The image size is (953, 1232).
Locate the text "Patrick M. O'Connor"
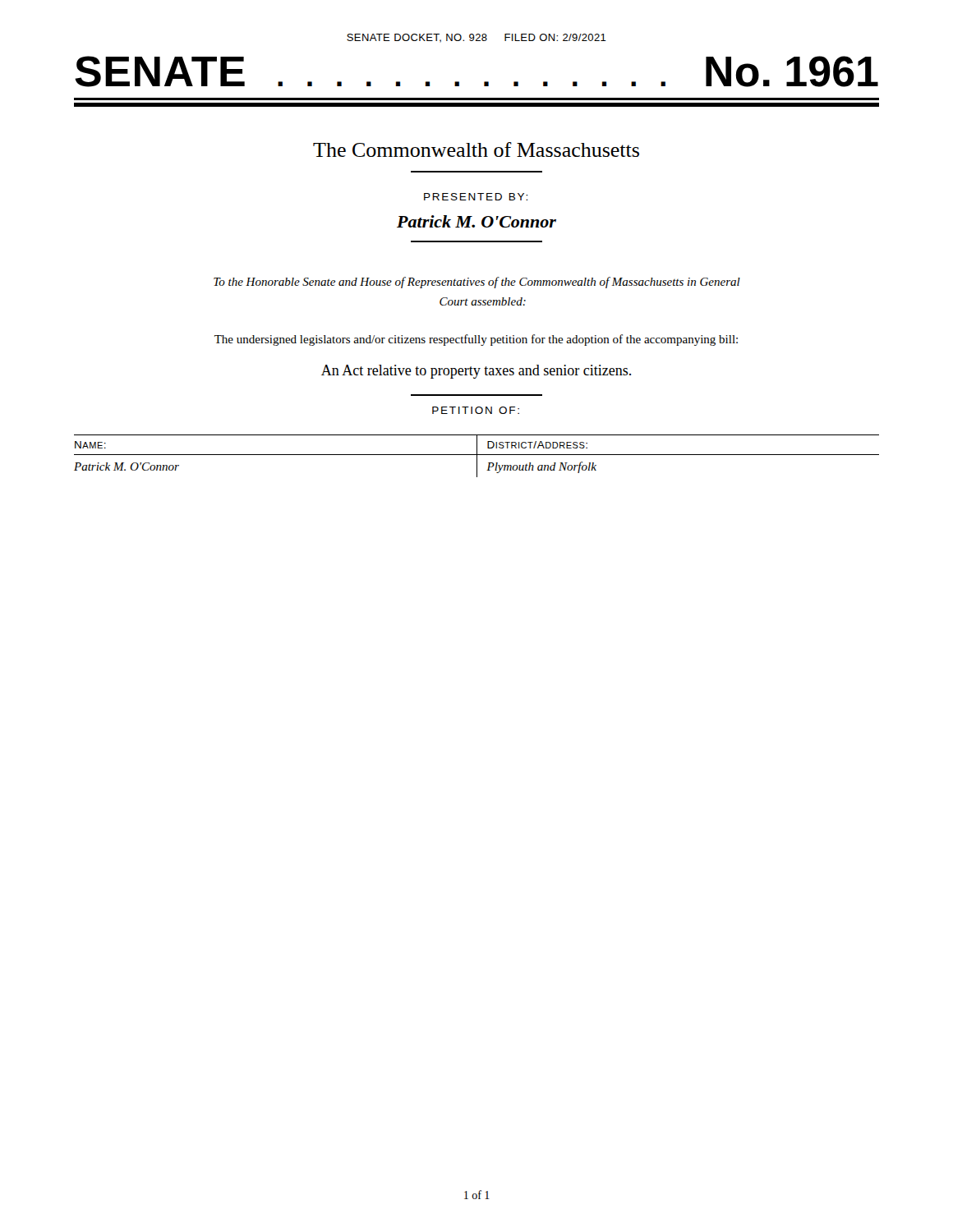[x=476, y=221]
